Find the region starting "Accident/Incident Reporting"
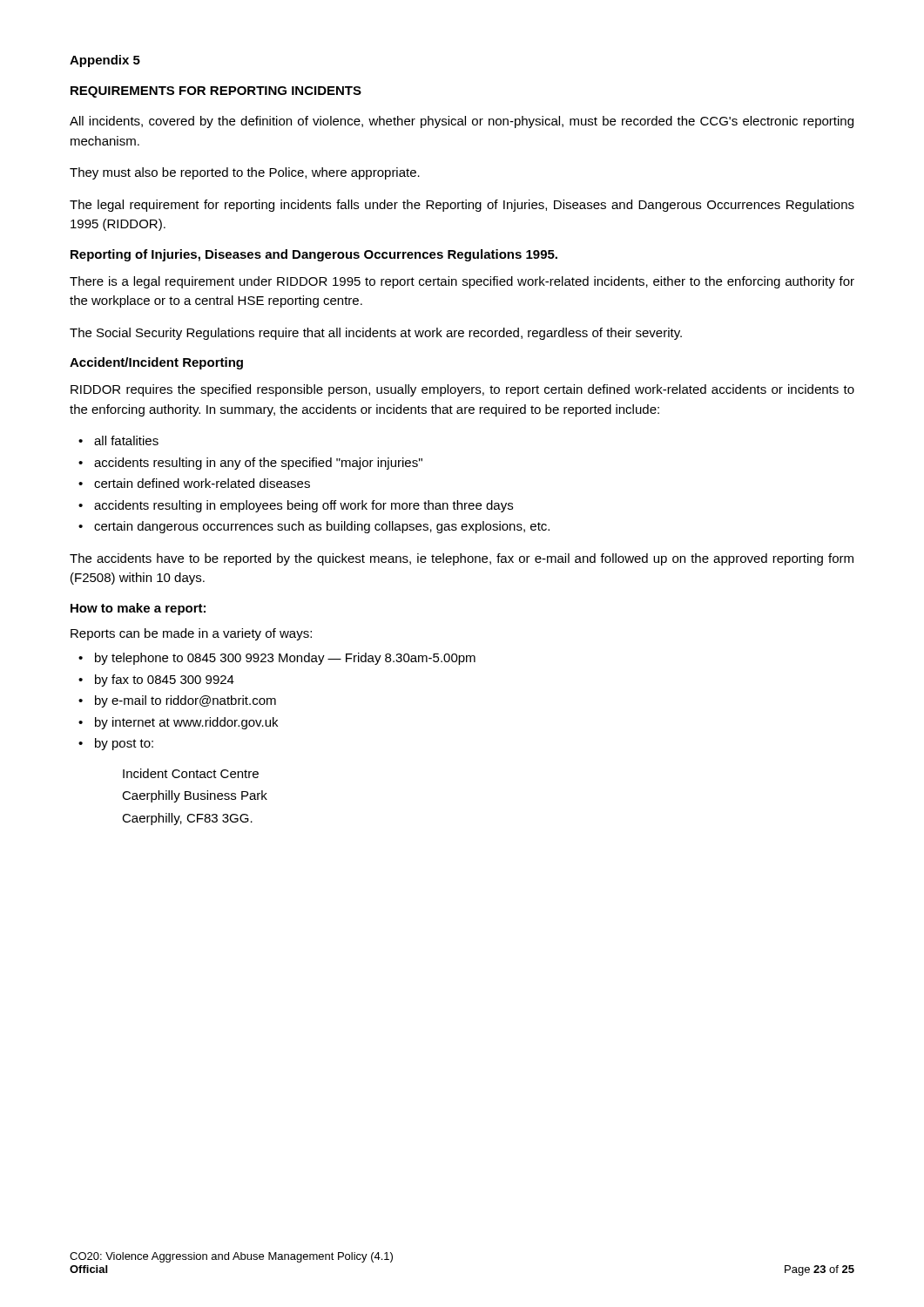Image resolution: width=924 pixels, height=1307 pixels. pos(157,362)
